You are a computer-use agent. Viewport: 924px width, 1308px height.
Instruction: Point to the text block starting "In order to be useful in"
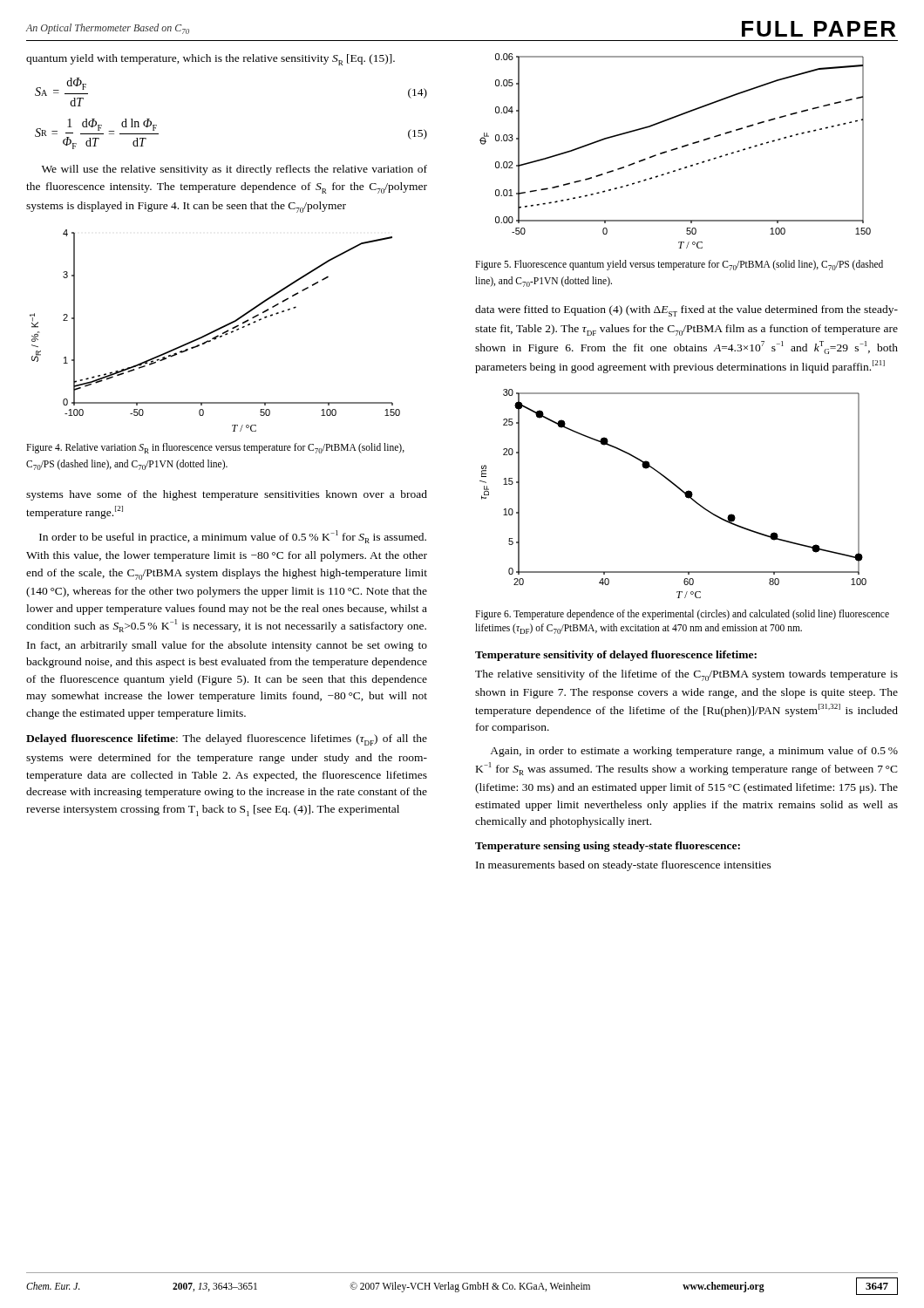227,624
